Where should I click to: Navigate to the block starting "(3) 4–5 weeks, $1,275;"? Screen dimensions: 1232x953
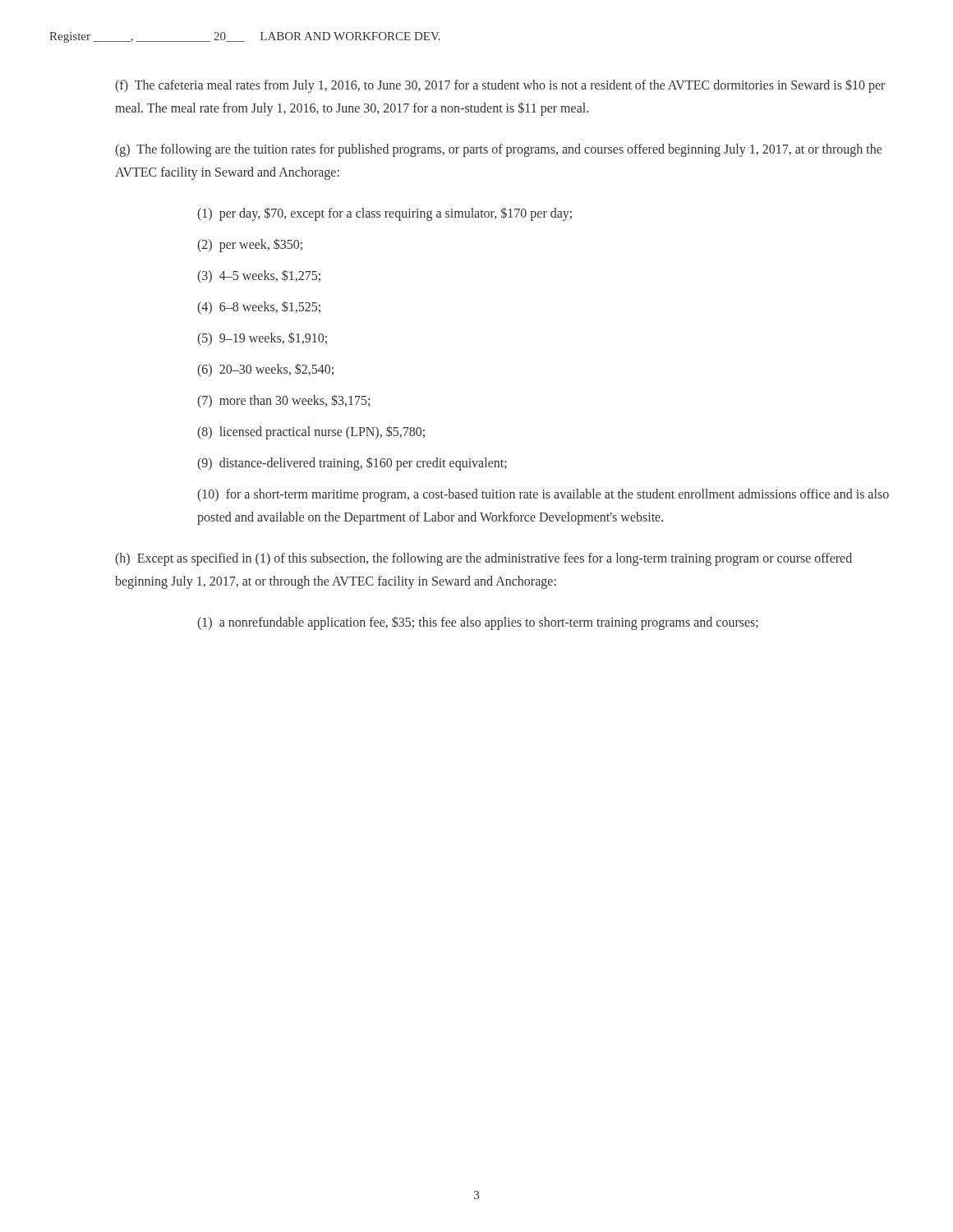[x=259, y=276]
